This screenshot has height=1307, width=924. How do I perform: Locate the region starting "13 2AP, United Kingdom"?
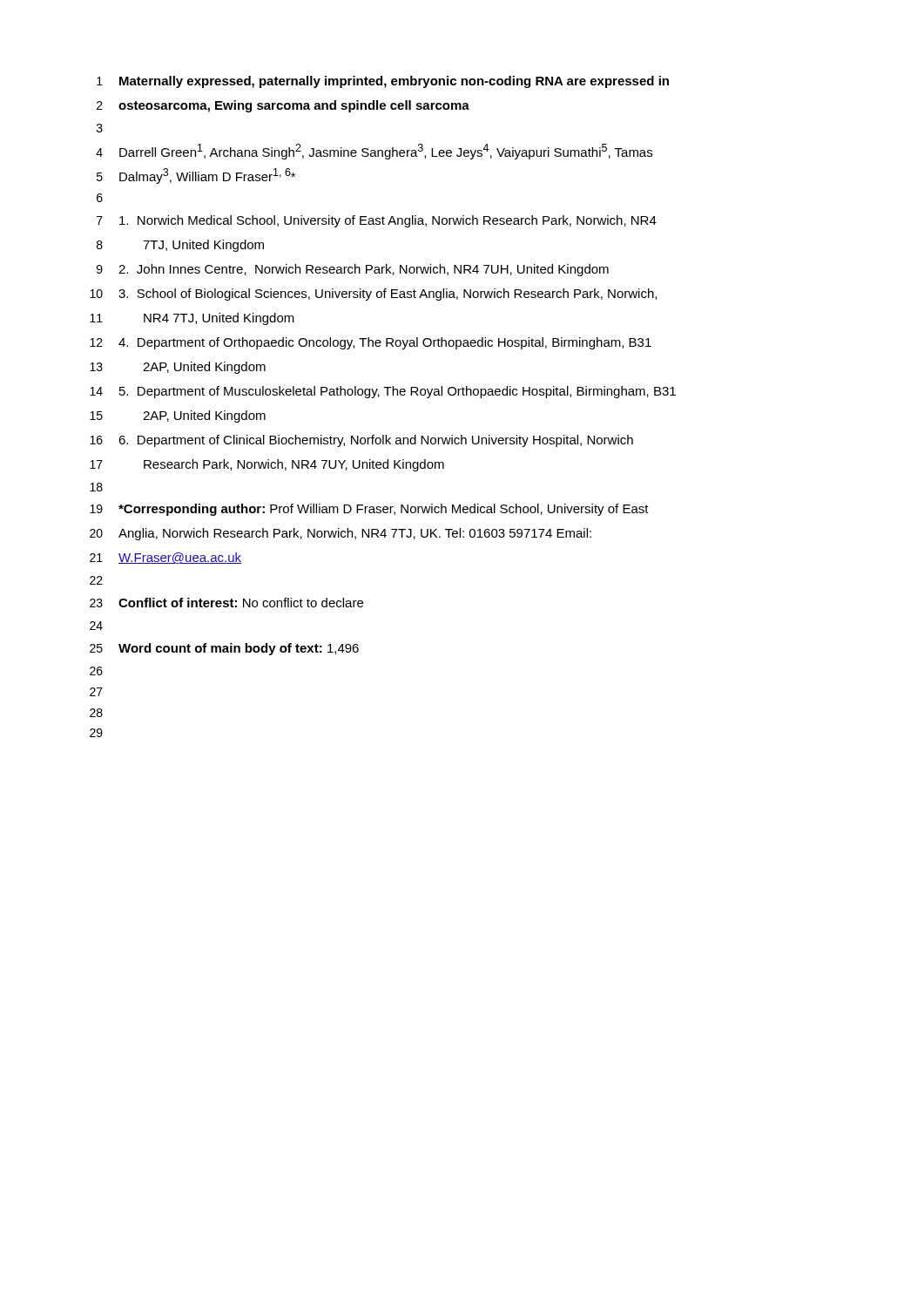(178, 368)
